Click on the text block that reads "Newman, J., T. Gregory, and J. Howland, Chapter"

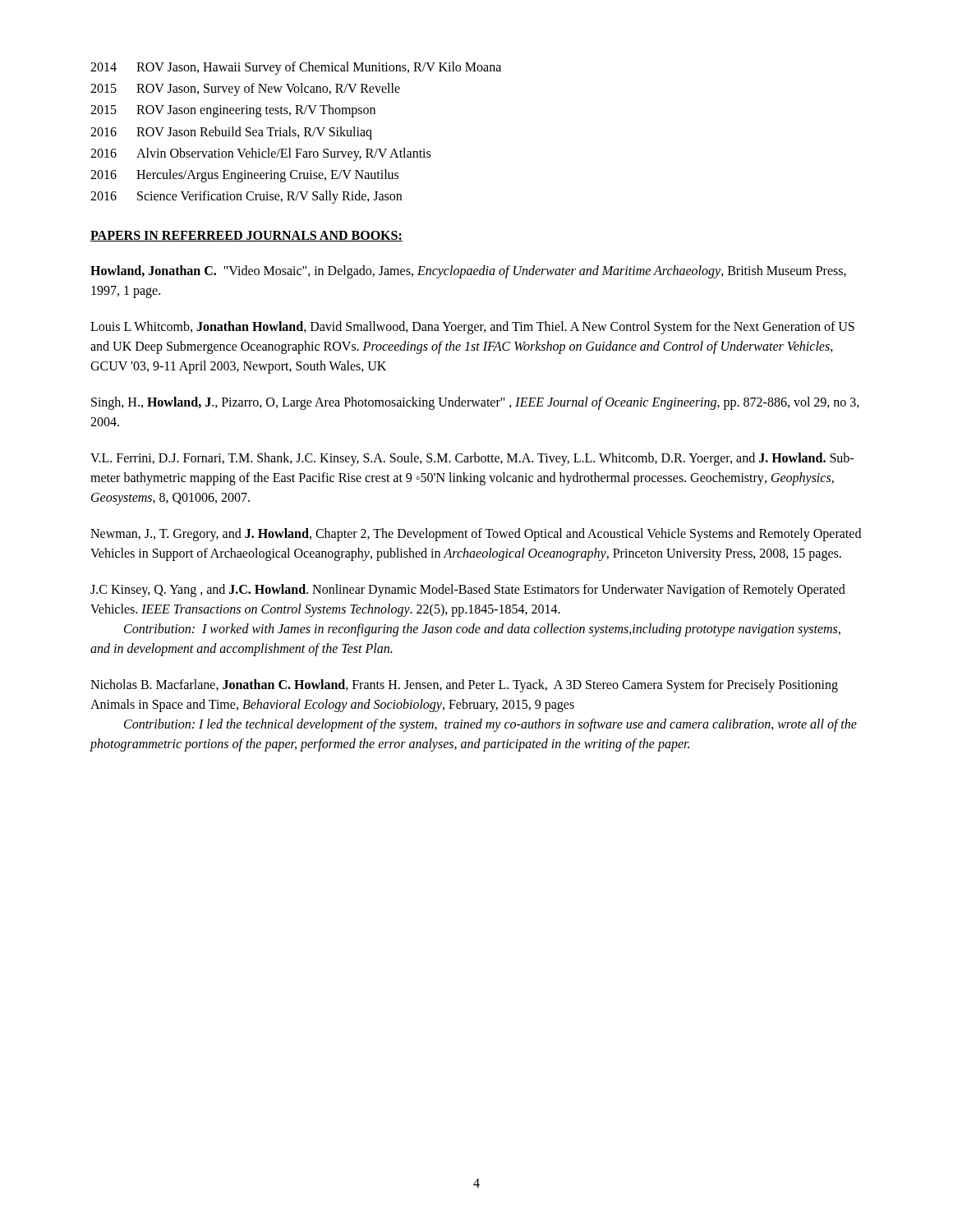(476, 544)
